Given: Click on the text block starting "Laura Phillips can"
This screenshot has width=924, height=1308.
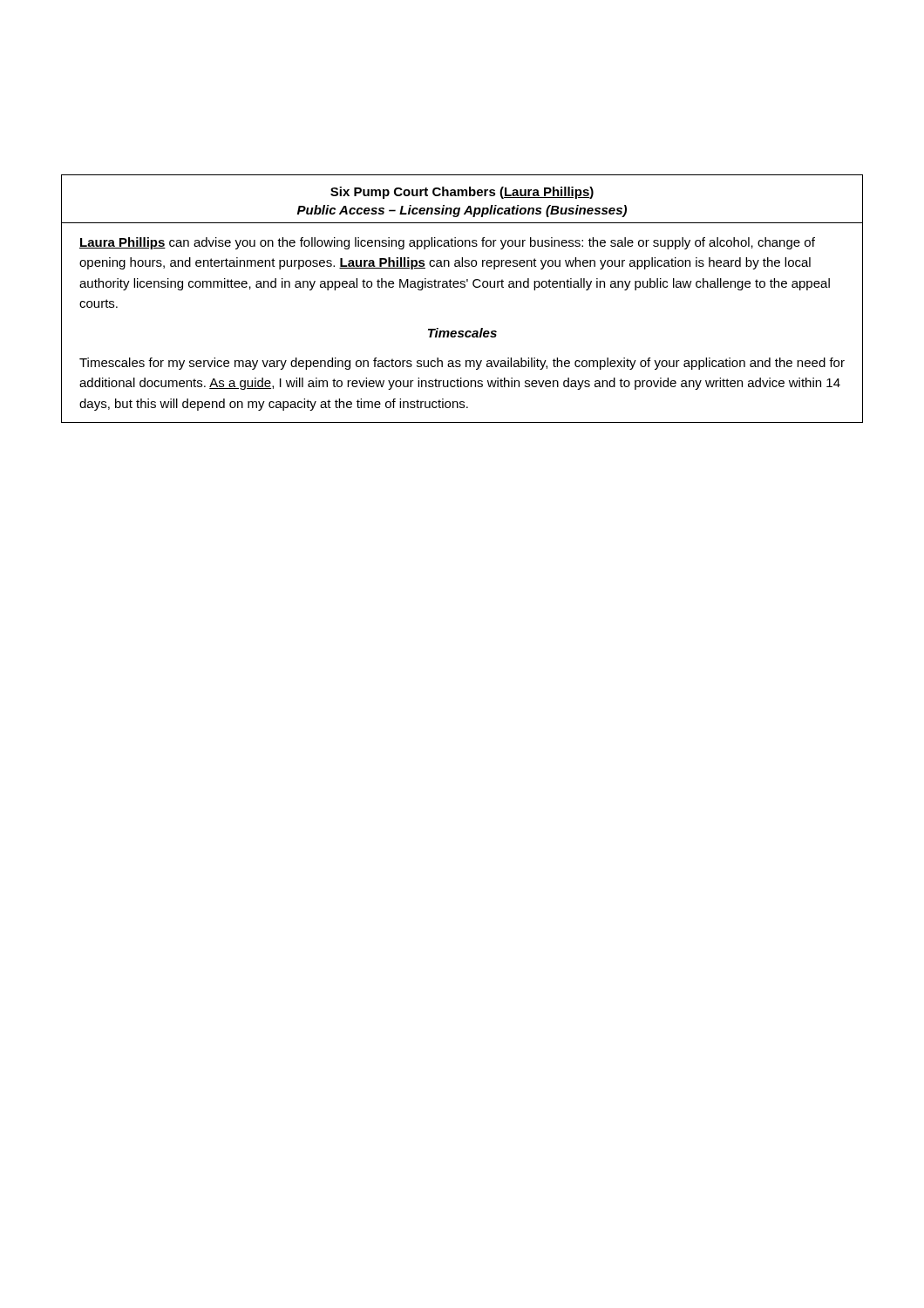Looking at the screenshot, I should pos(462,272).
